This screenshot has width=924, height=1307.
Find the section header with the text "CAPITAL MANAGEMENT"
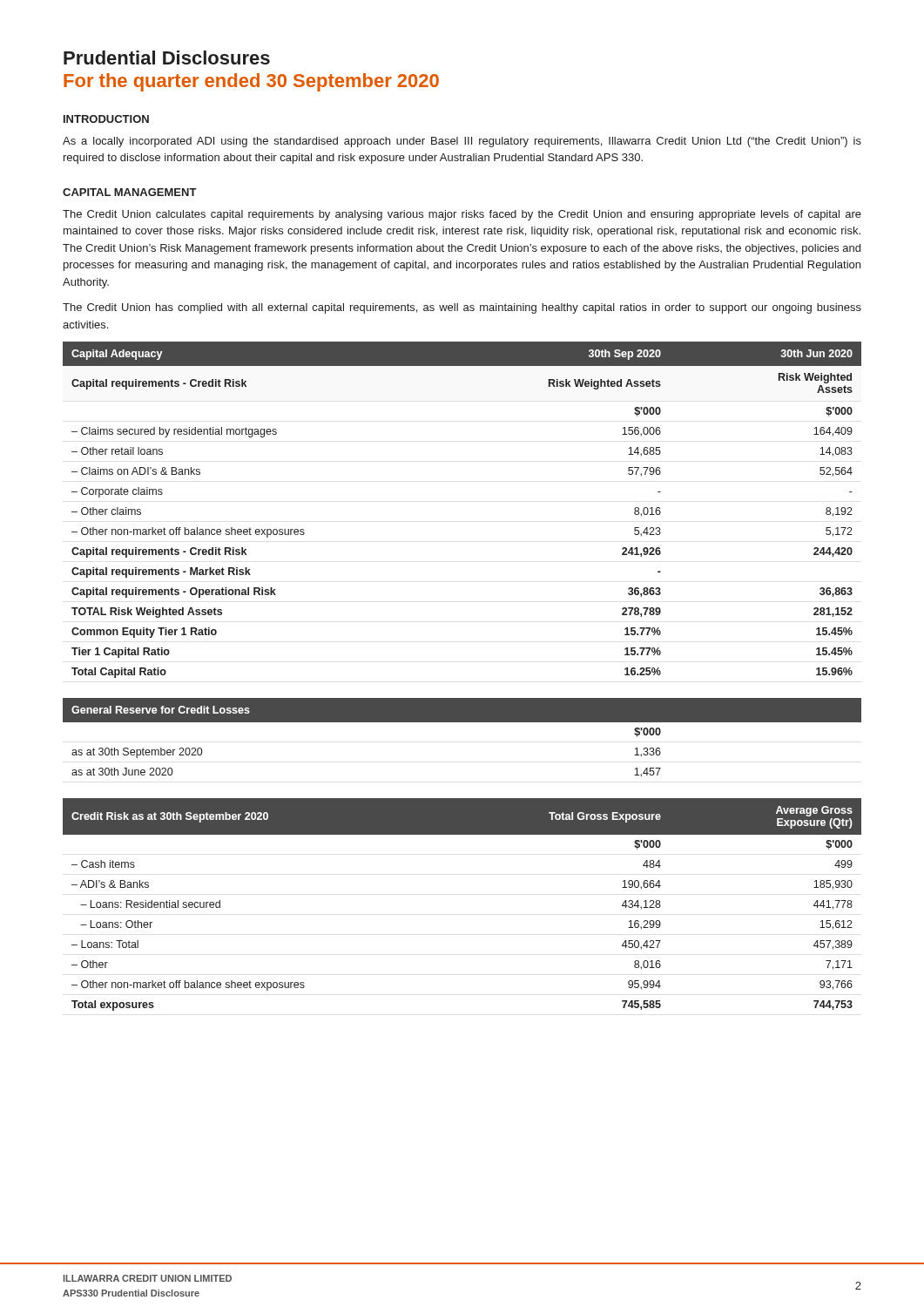[129, 192]
